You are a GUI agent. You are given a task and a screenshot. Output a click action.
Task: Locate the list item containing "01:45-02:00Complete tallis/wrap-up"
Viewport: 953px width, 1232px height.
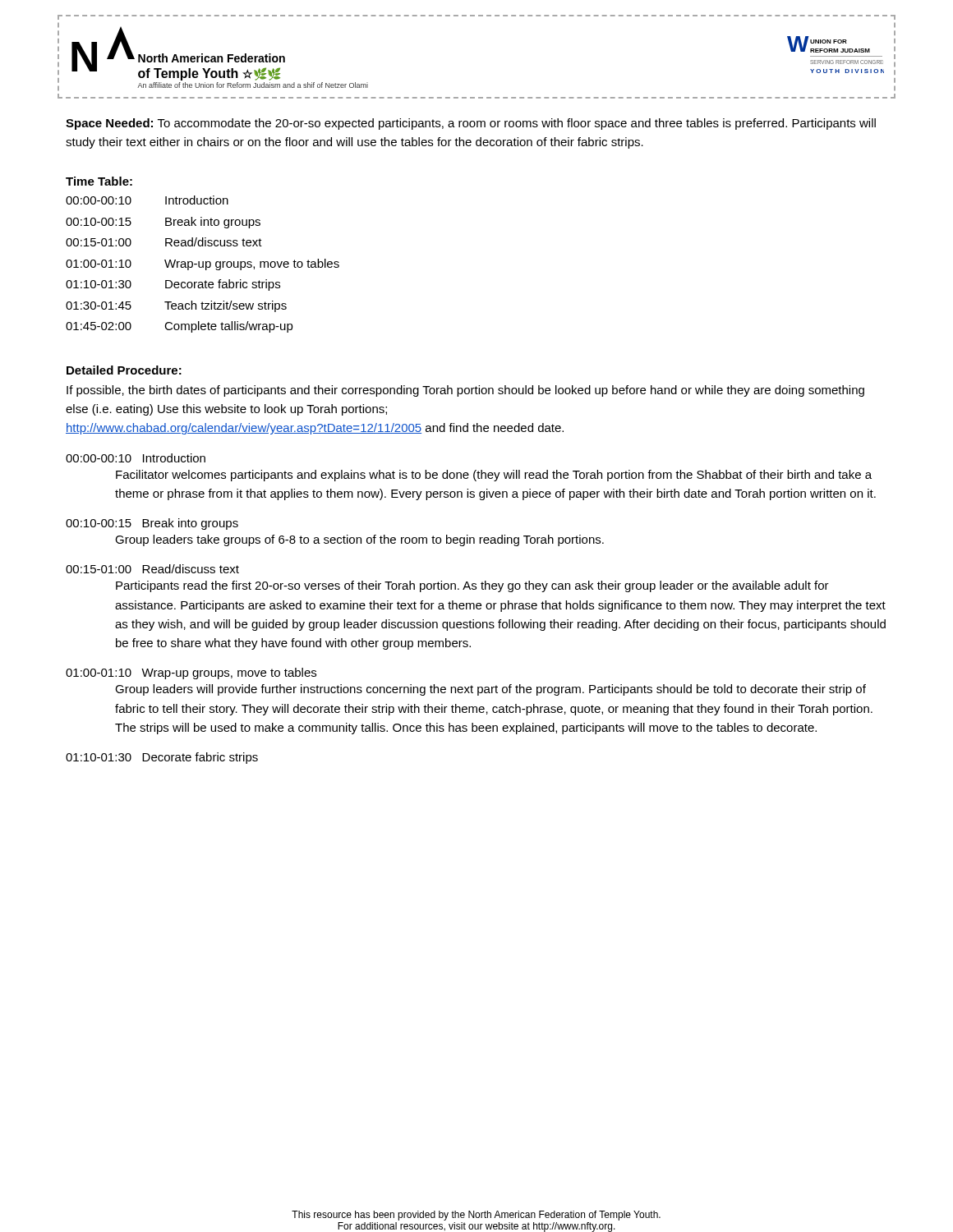[180, 327]
